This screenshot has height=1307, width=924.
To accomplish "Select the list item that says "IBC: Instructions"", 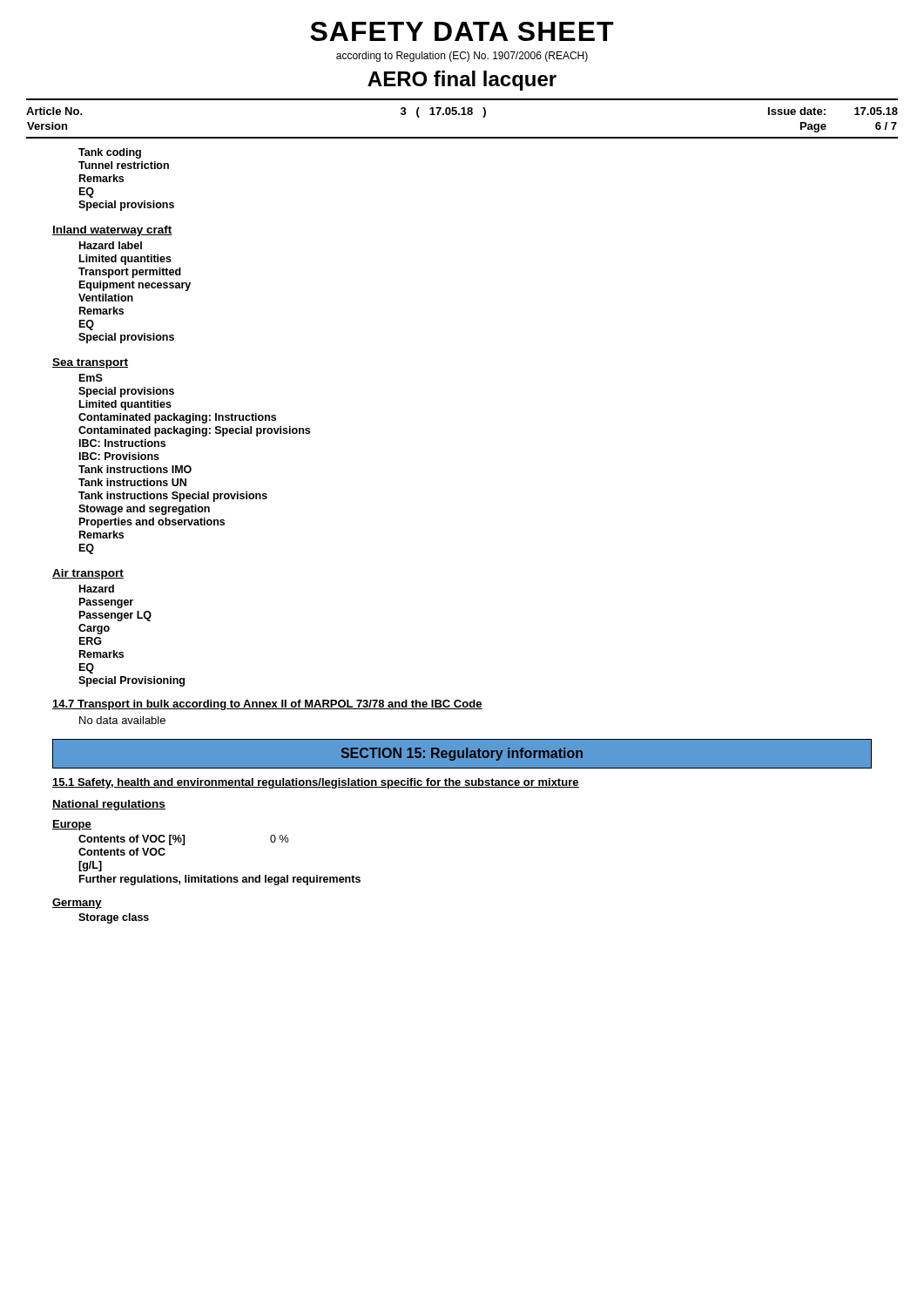I will click(122, 444).
